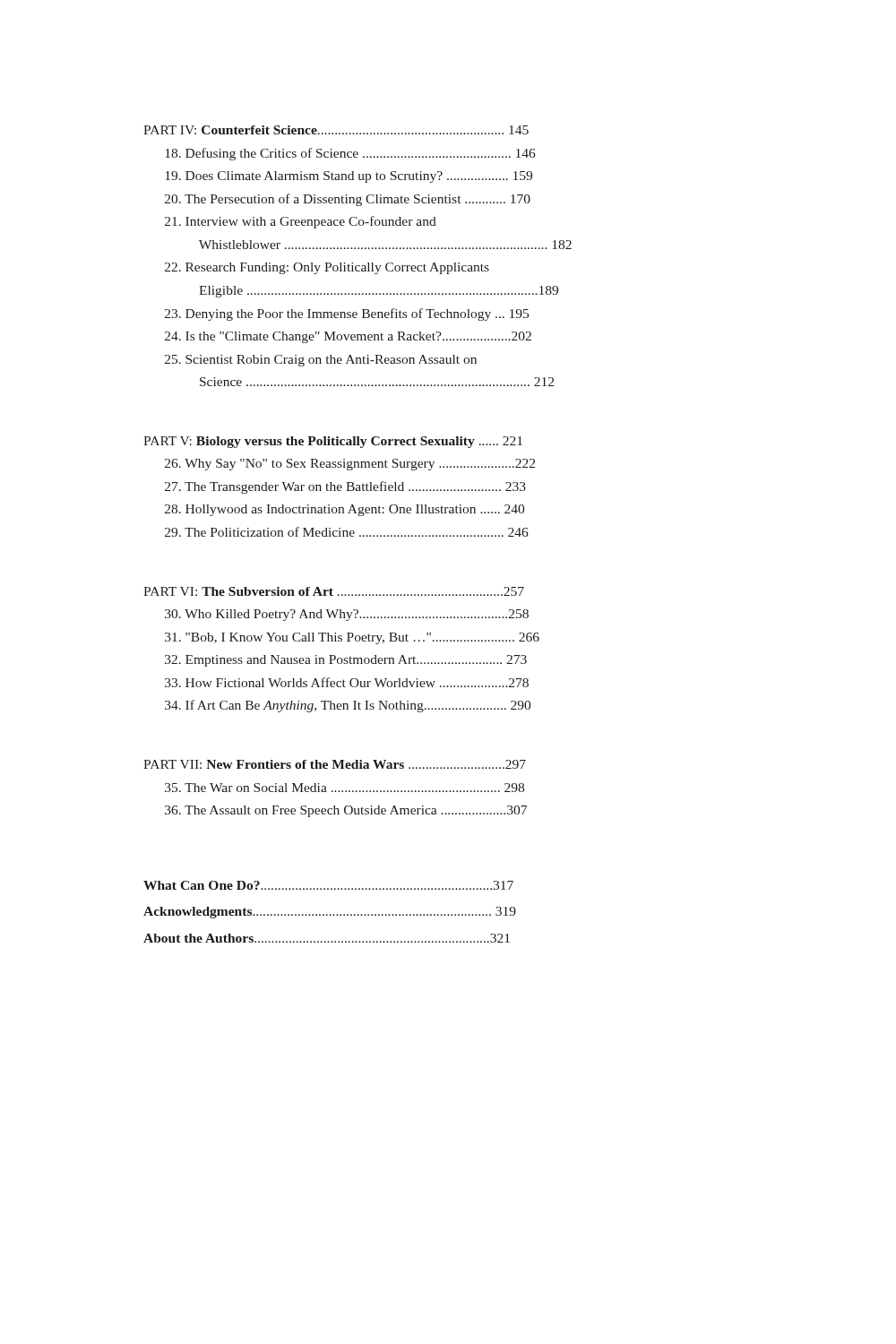This screenshot has width=896, height=1344.
Task: Click on the text block starting "28. Hollywood as Indoctrination Agent: One Illustration"
Action: pyautogui.click(x=345, y=509)
